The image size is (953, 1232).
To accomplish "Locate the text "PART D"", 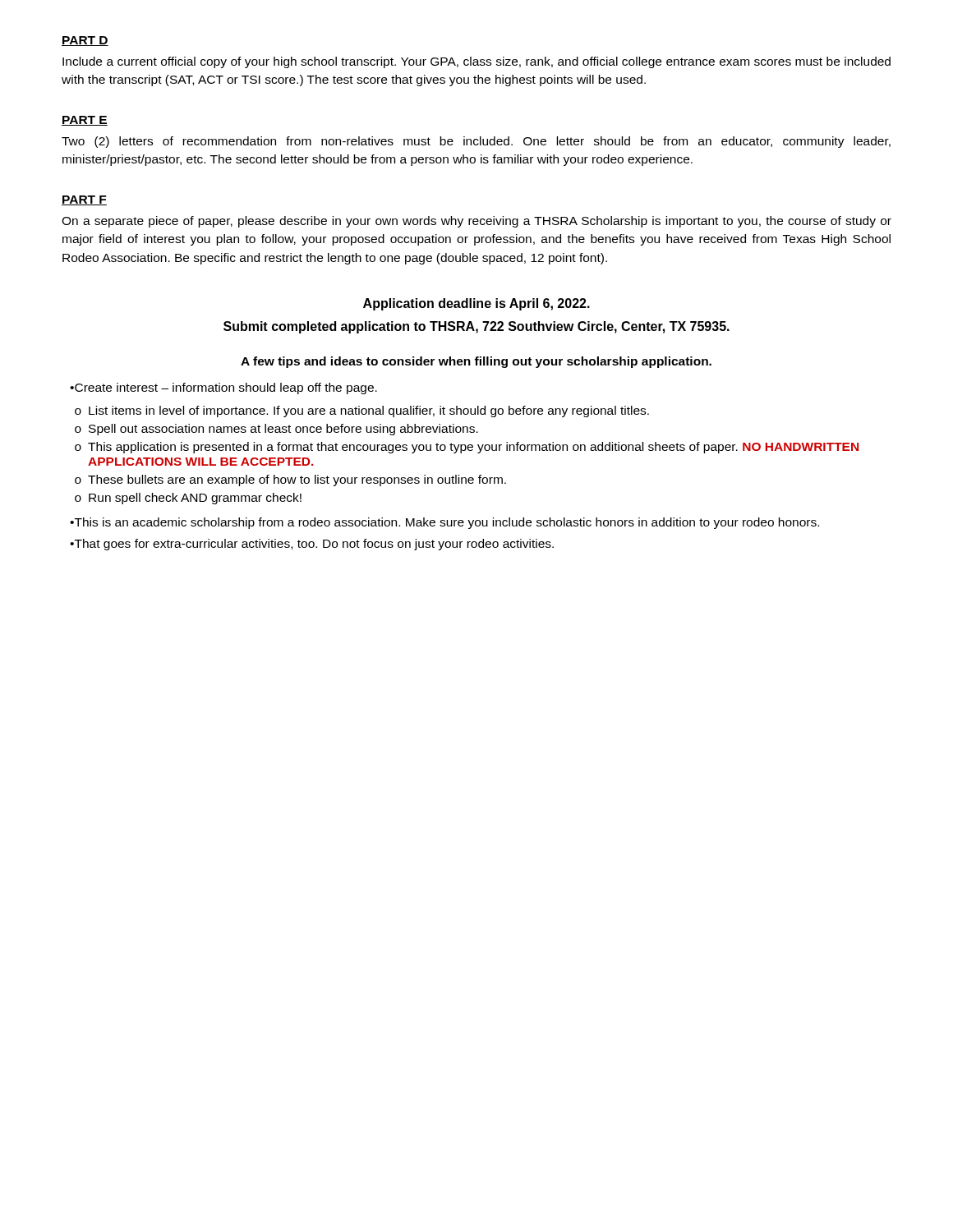I will [85, 40].
